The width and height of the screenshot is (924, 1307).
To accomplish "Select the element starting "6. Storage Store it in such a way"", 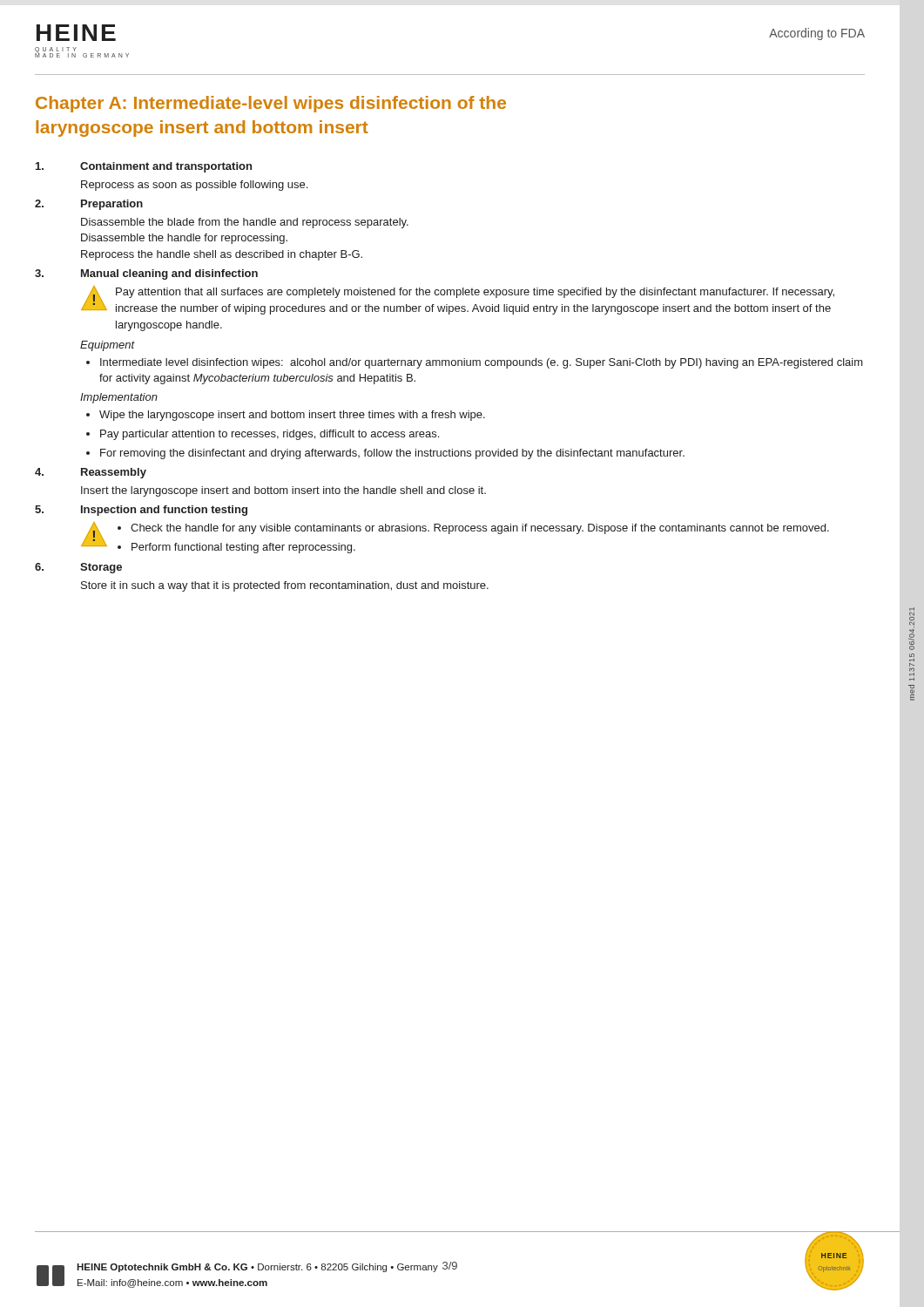I will pos(450,577).
